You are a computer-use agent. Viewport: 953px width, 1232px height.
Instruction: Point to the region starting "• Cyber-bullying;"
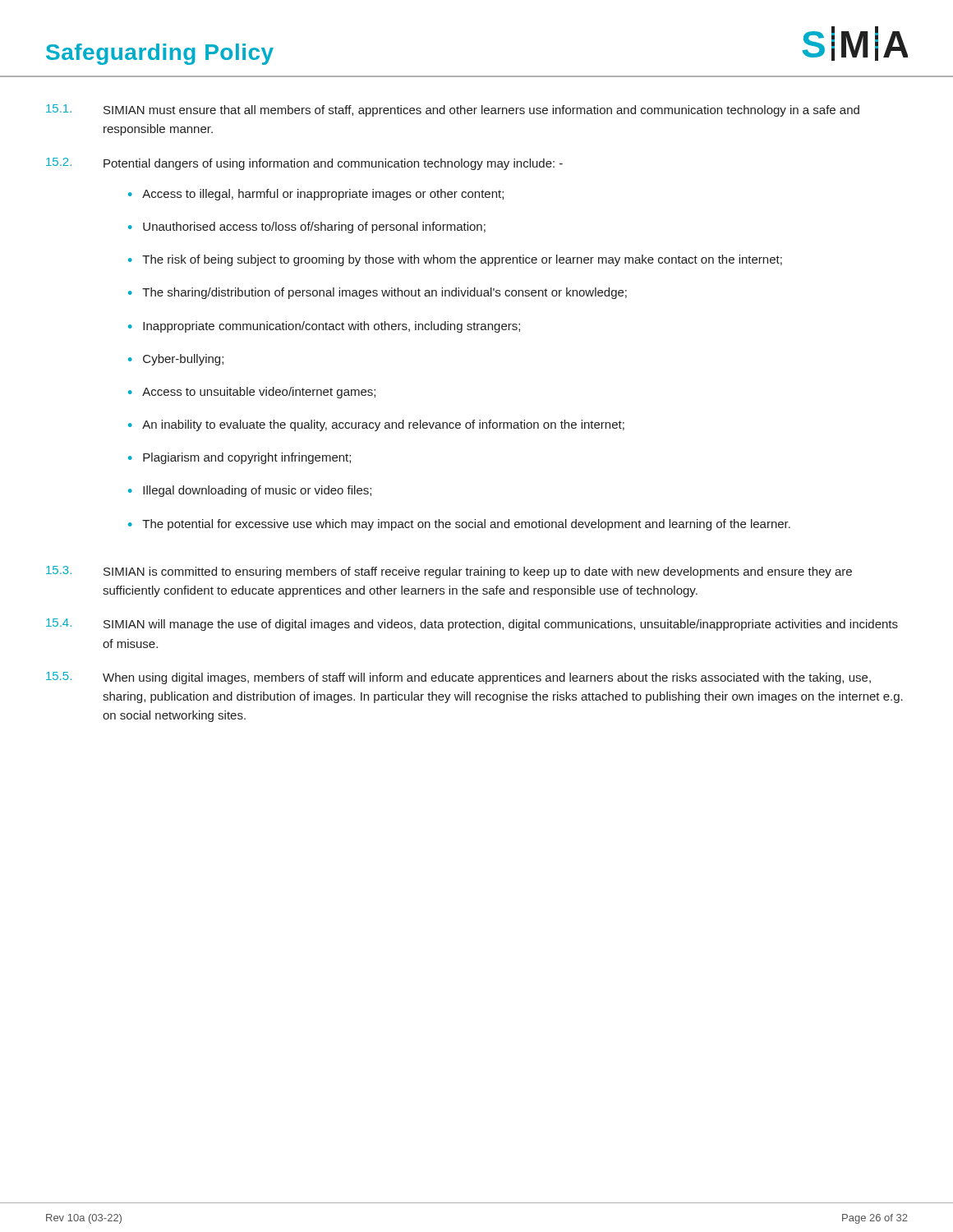coord(176,360)
